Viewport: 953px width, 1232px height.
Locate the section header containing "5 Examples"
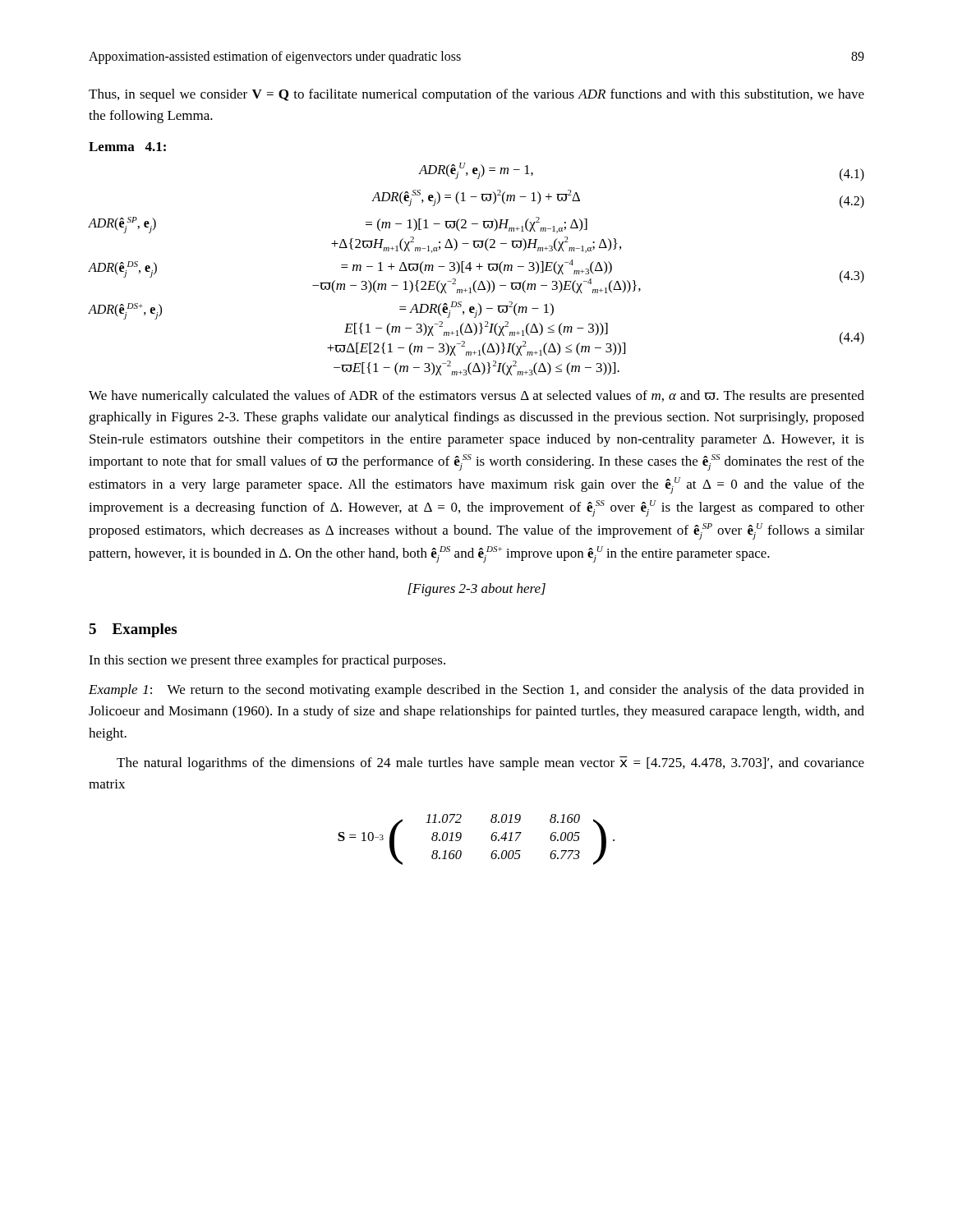pyautogui.click(x=133, y=628)
